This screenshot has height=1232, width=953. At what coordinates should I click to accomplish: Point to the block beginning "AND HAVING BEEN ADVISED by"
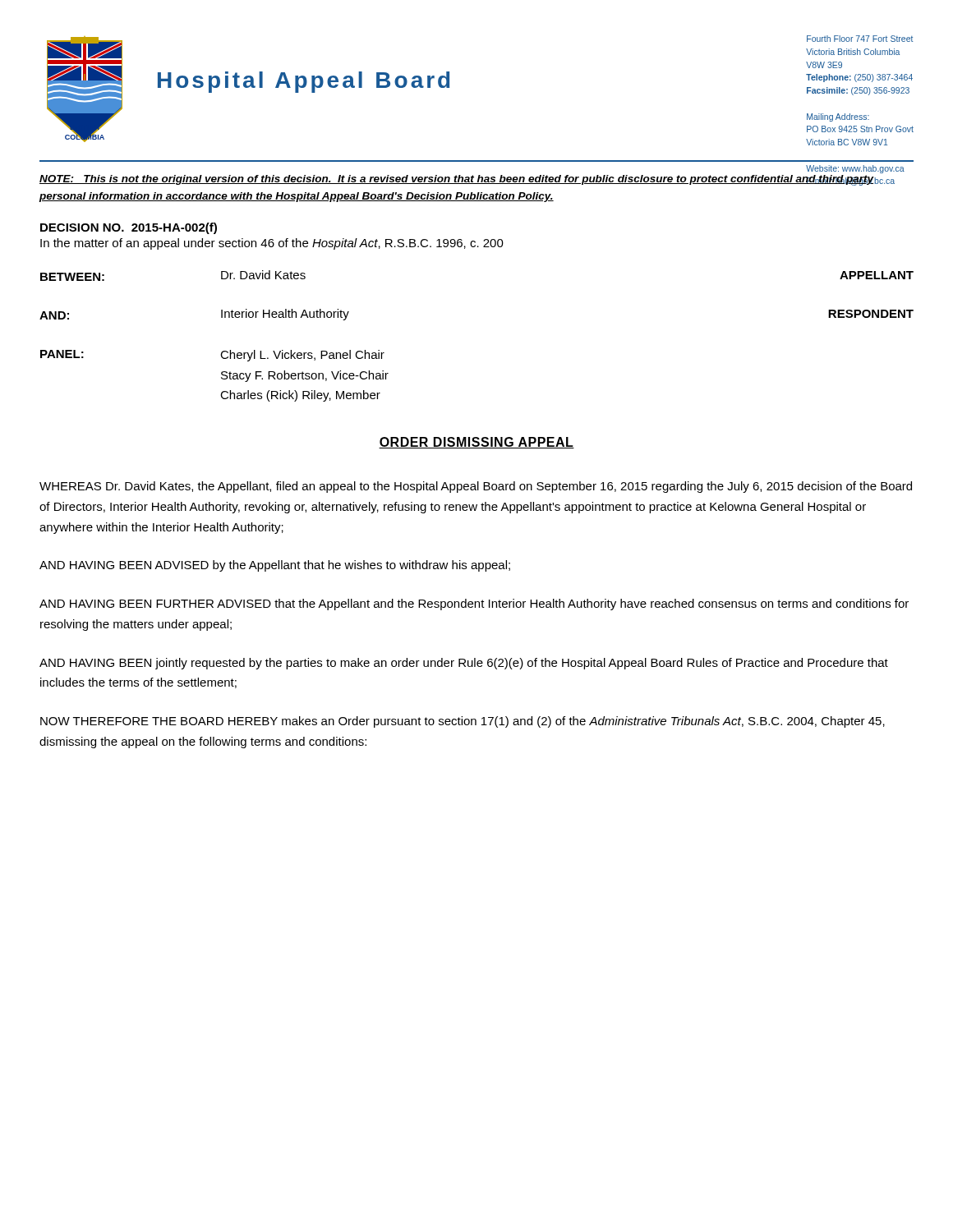tap(275, 565)
